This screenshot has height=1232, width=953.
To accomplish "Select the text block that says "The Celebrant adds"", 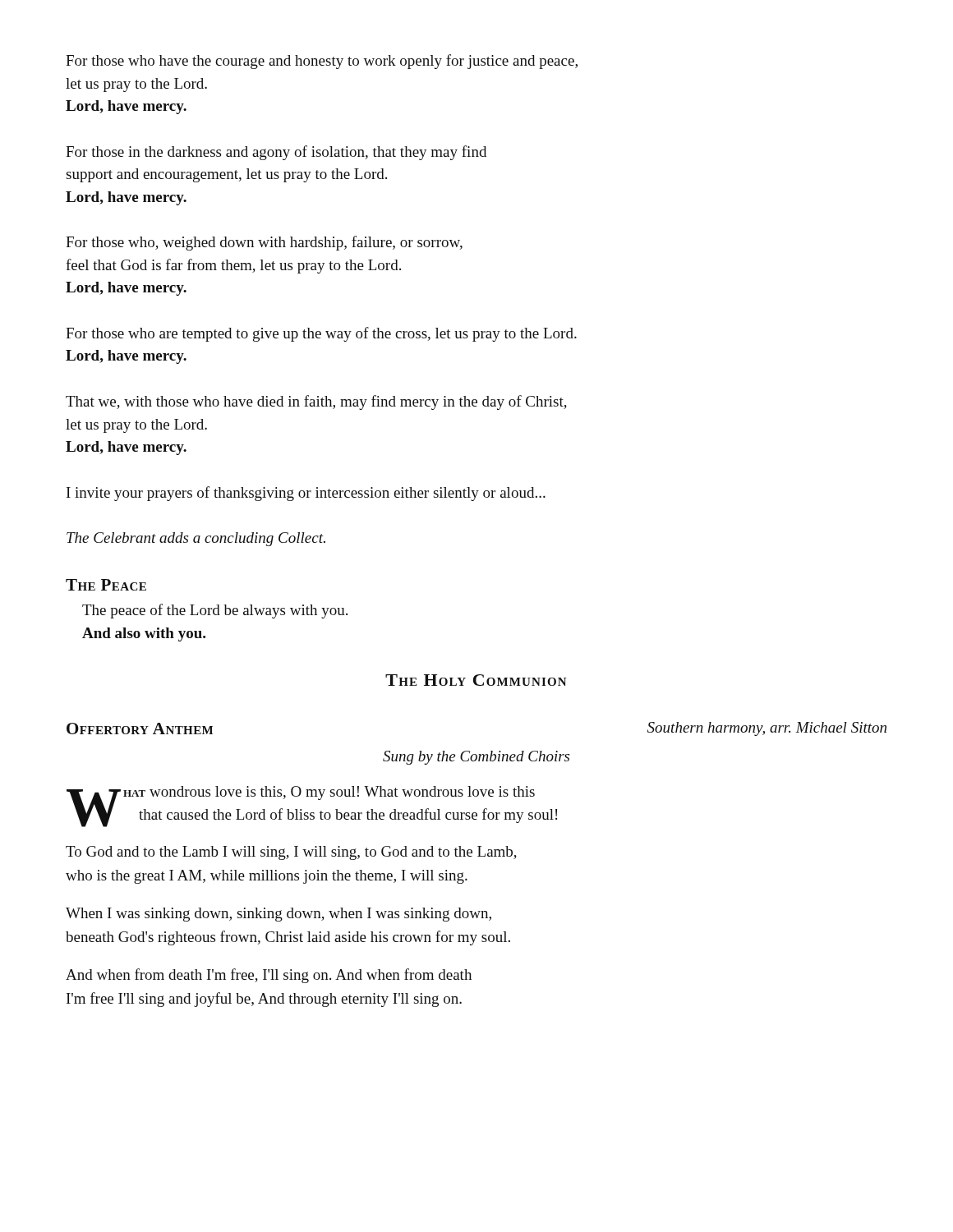I will point(196,539).
